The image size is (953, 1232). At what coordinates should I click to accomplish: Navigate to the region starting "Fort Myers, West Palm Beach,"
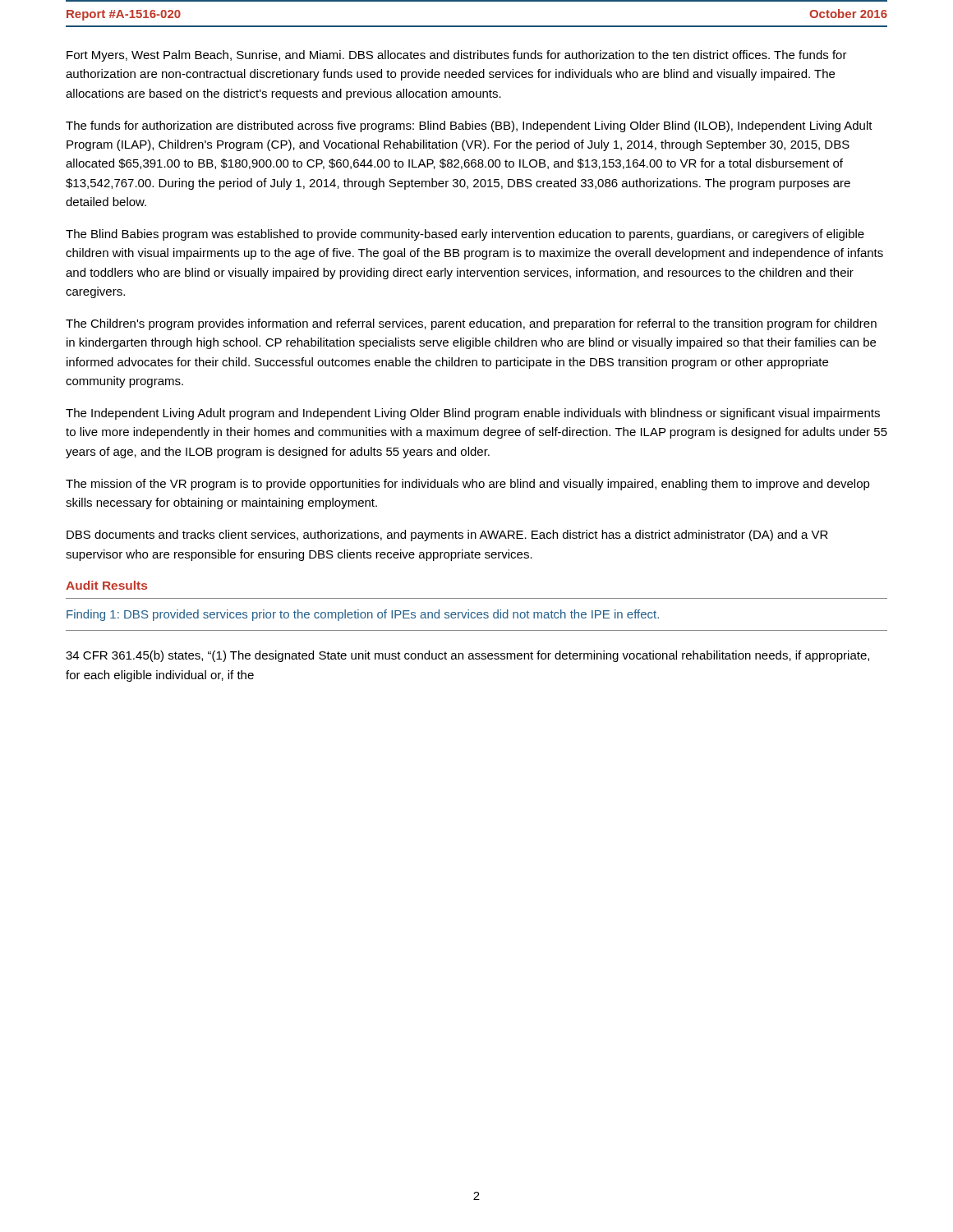[x=456, y=74]
